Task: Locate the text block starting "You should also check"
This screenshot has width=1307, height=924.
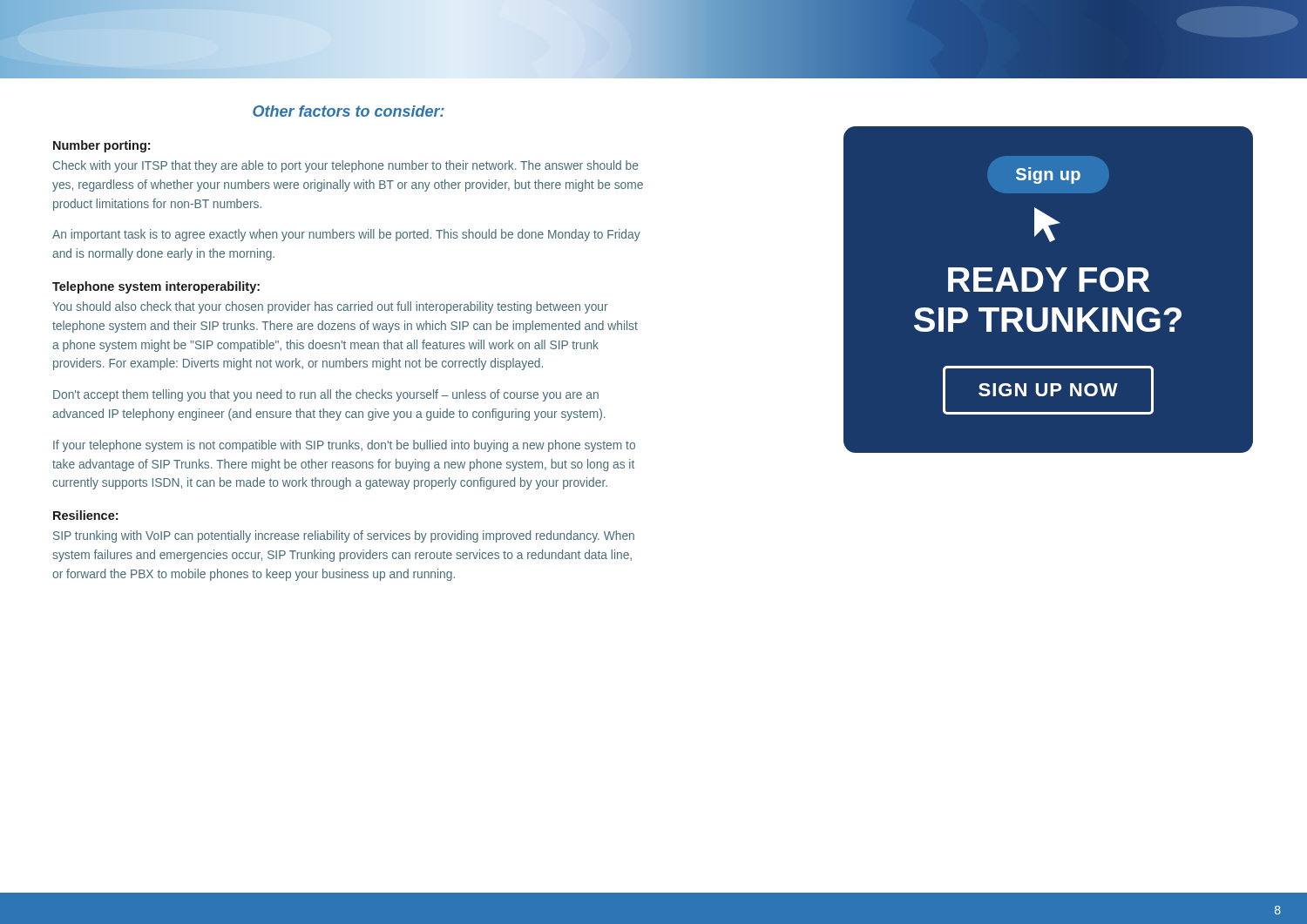Action: click(349, 336)
